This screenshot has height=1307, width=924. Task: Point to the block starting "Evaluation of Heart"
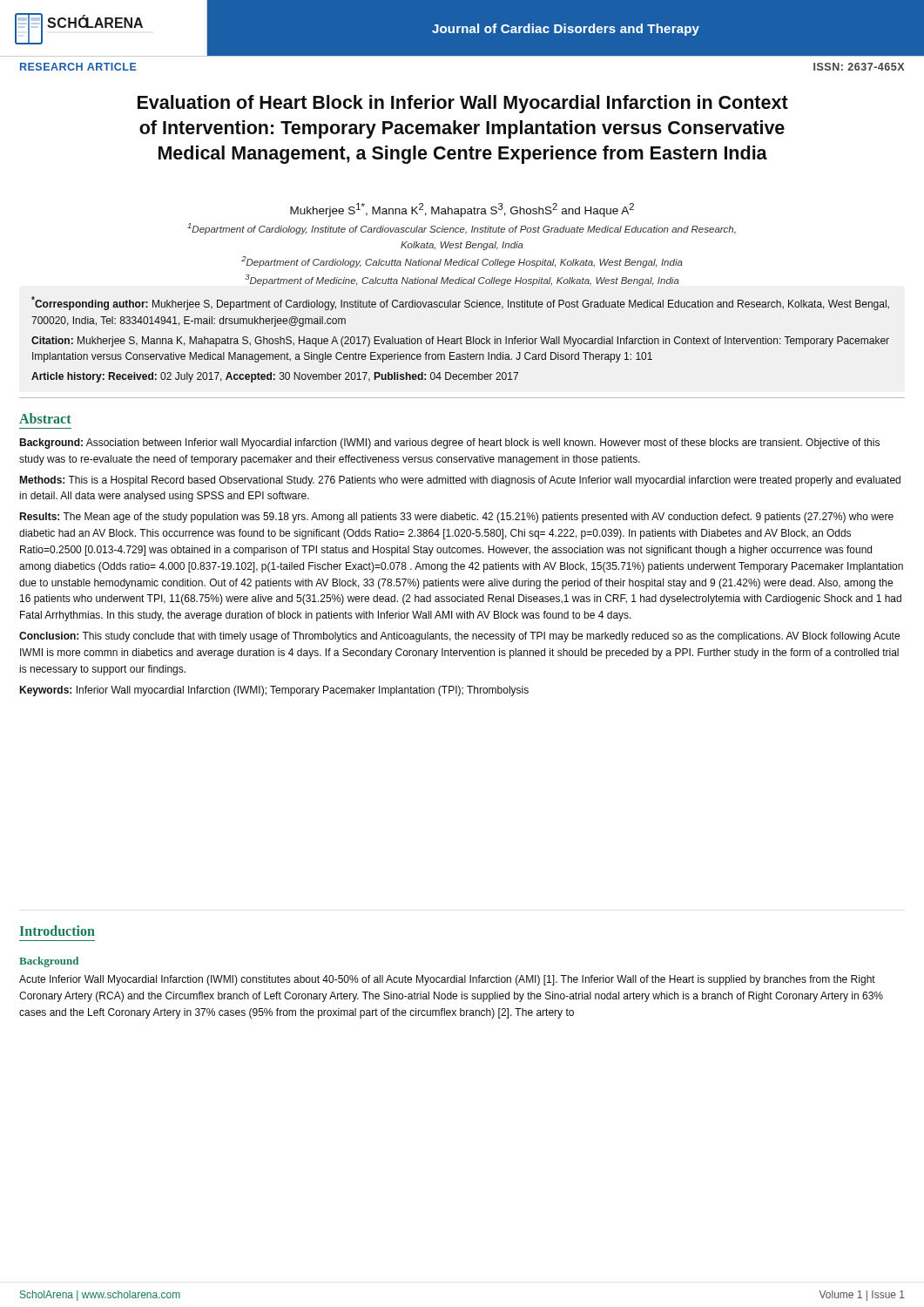coord(462,129)
